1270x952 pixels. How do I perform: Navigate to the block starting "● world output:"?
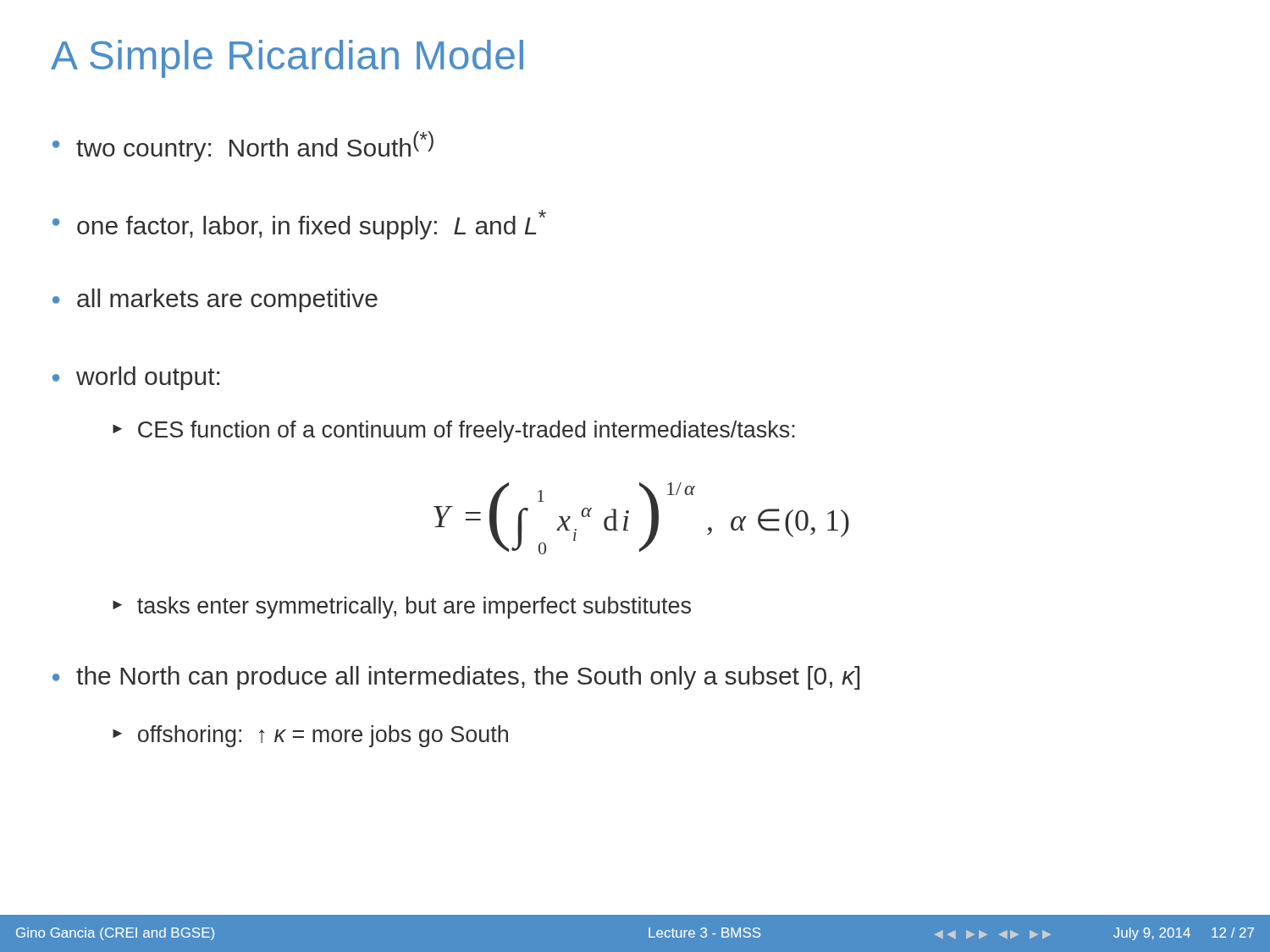pos(136,377)
